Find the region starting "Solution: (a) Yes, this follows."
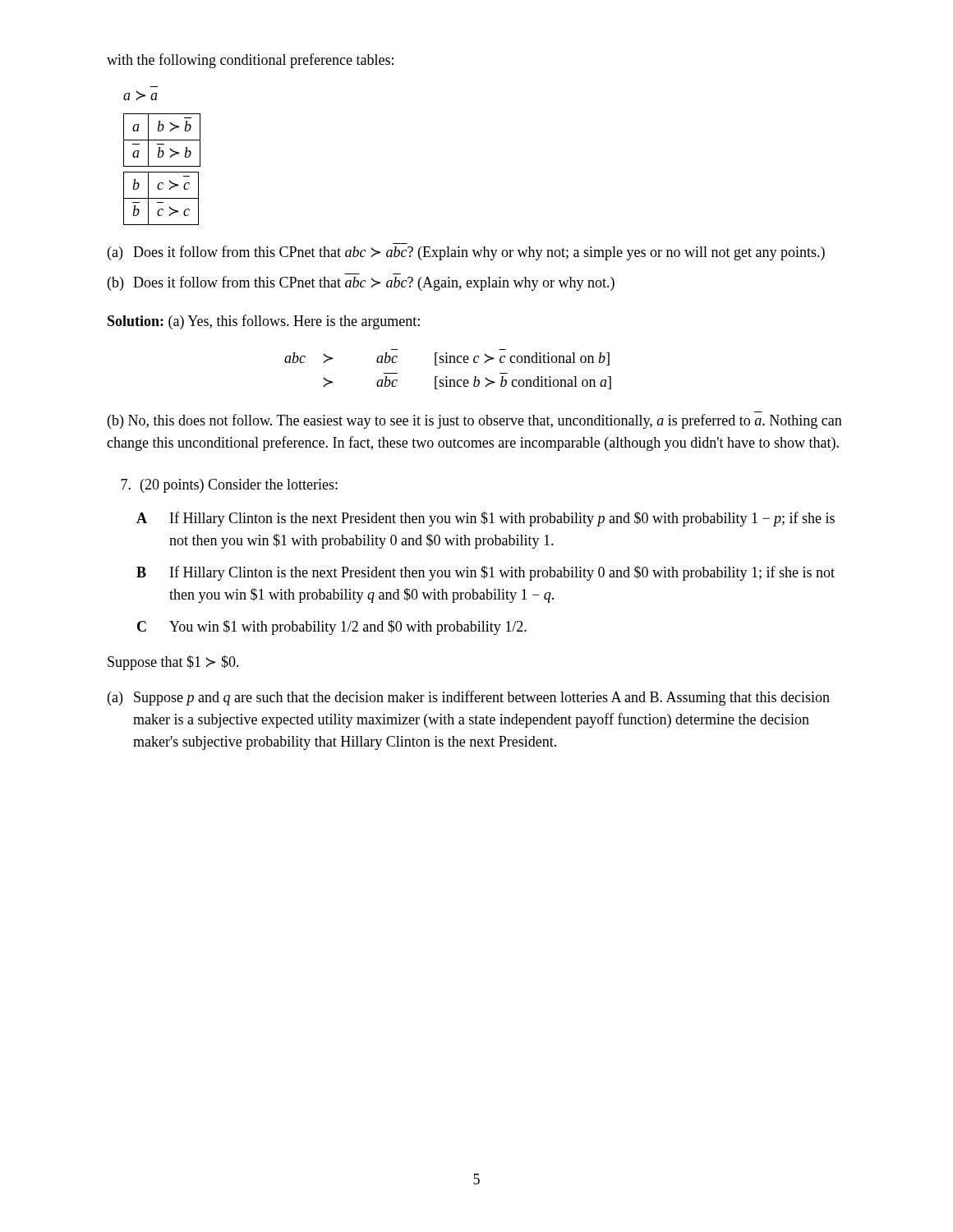953x1232 pixels. (264, 321)
